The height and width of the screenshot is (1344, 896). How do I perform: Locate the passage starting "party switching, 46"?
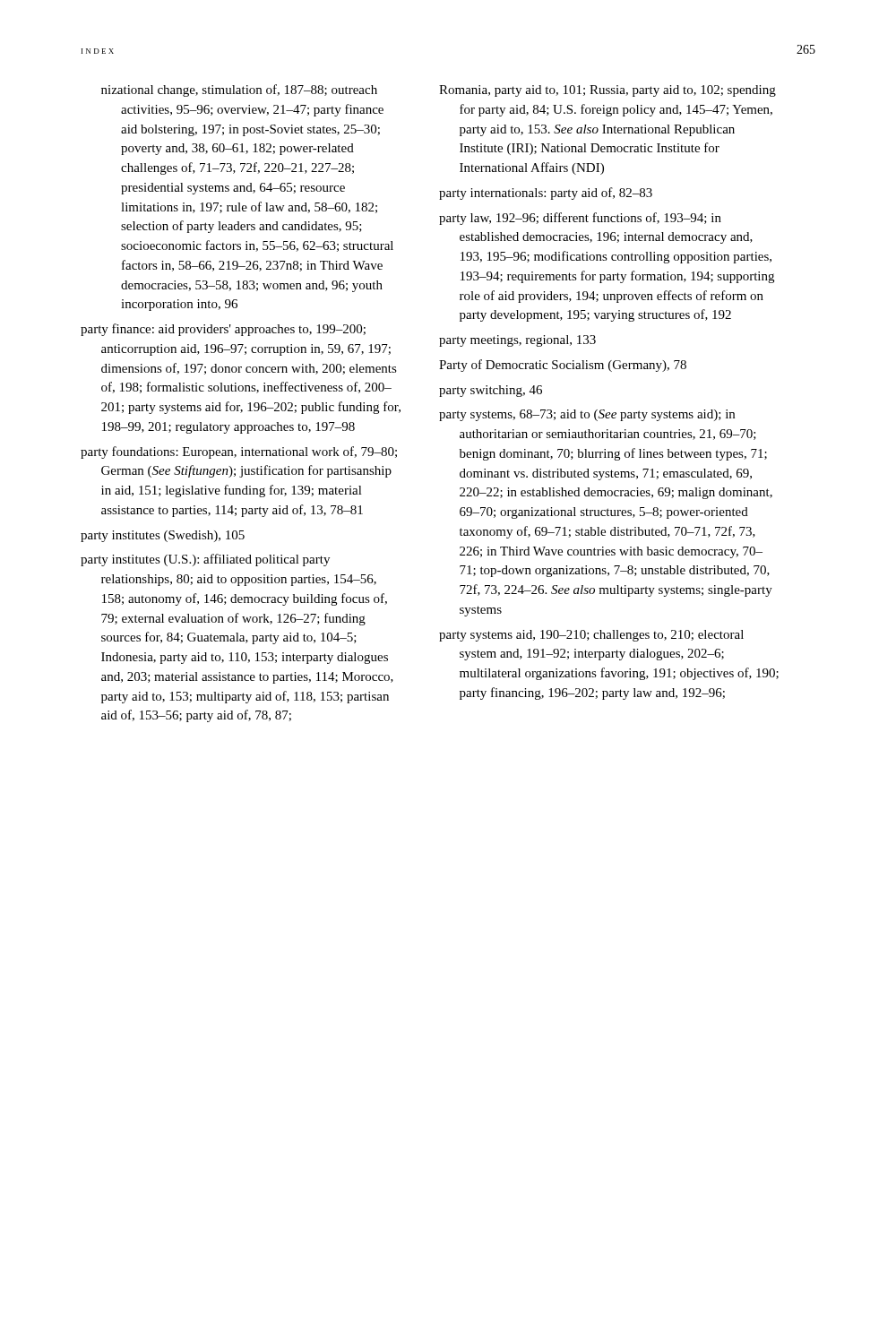point(491,391)
